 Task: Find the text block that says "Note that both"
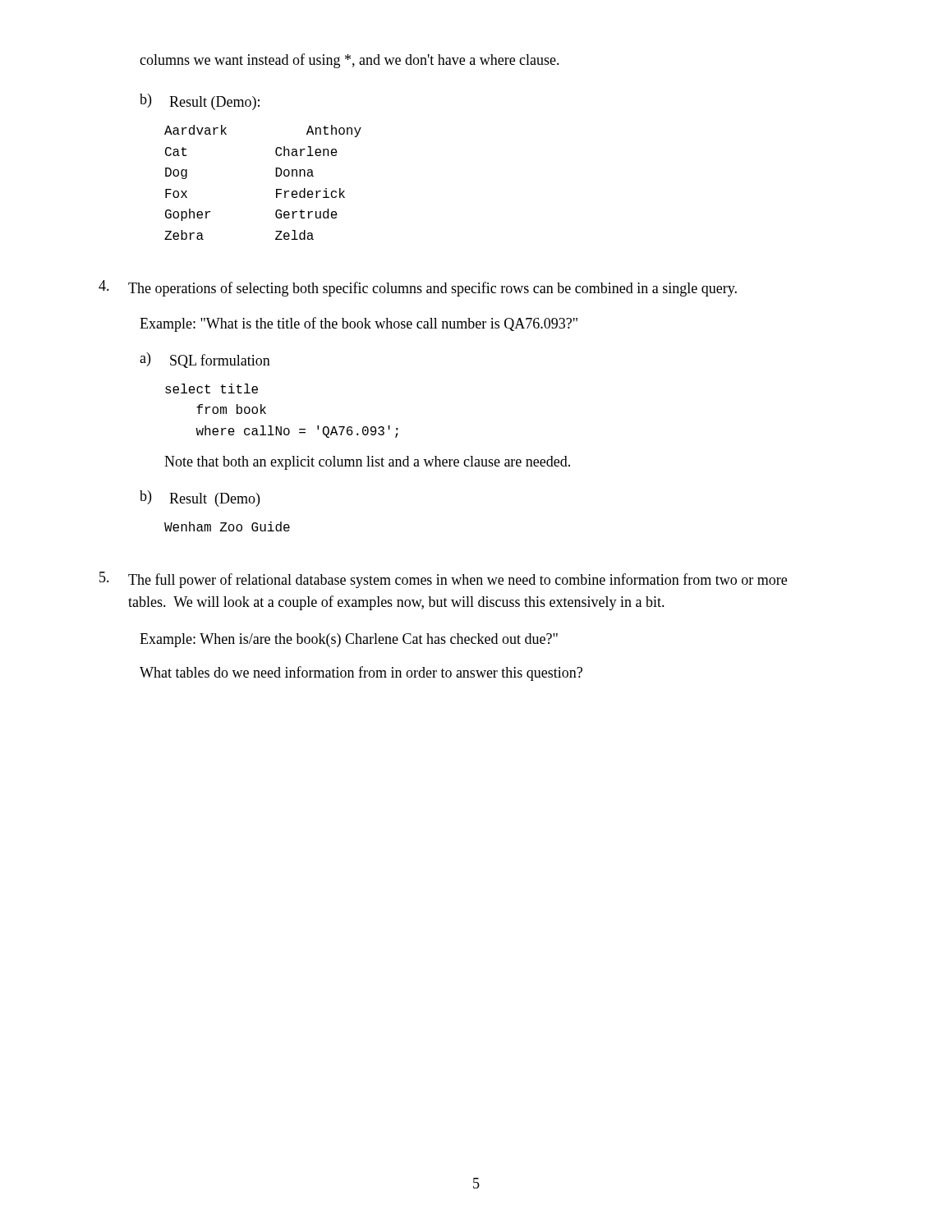pyautogui.click(x=368, y=462)
